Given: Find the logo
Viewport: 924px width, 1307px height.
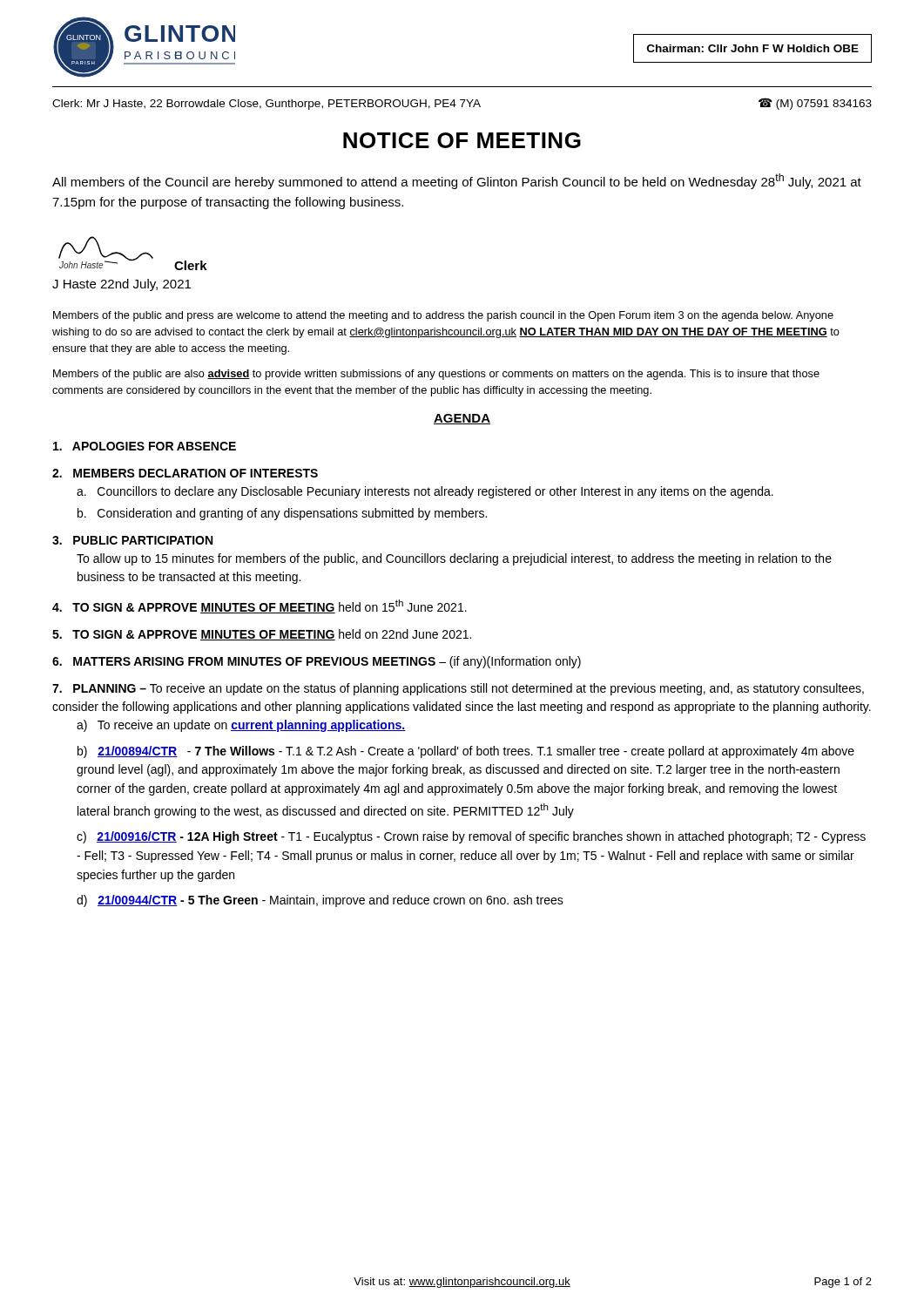Looking at the screenshot, I should point(144,48).
